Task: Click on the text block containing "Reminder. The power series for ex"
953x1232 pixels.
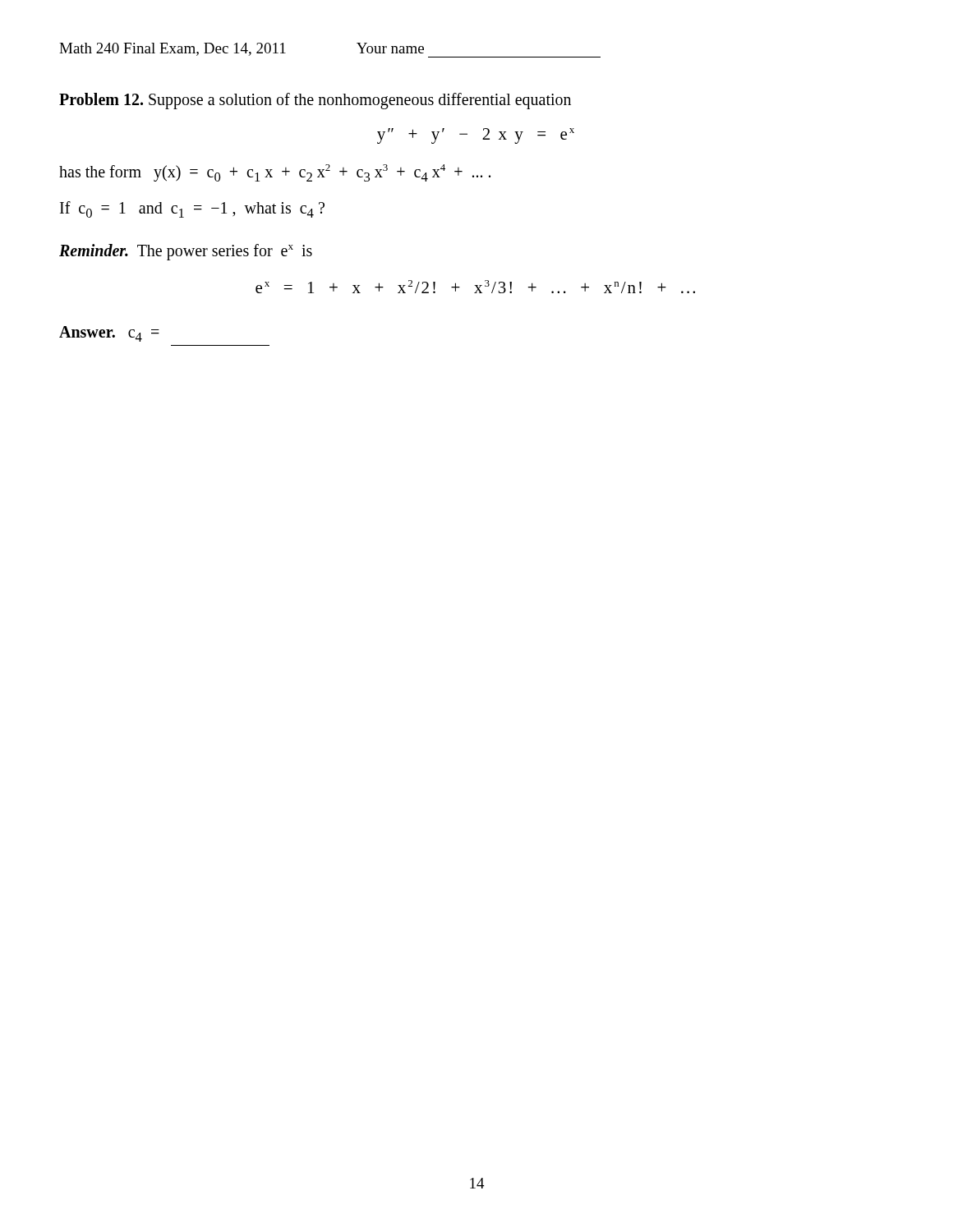Action: click(186, 250)
